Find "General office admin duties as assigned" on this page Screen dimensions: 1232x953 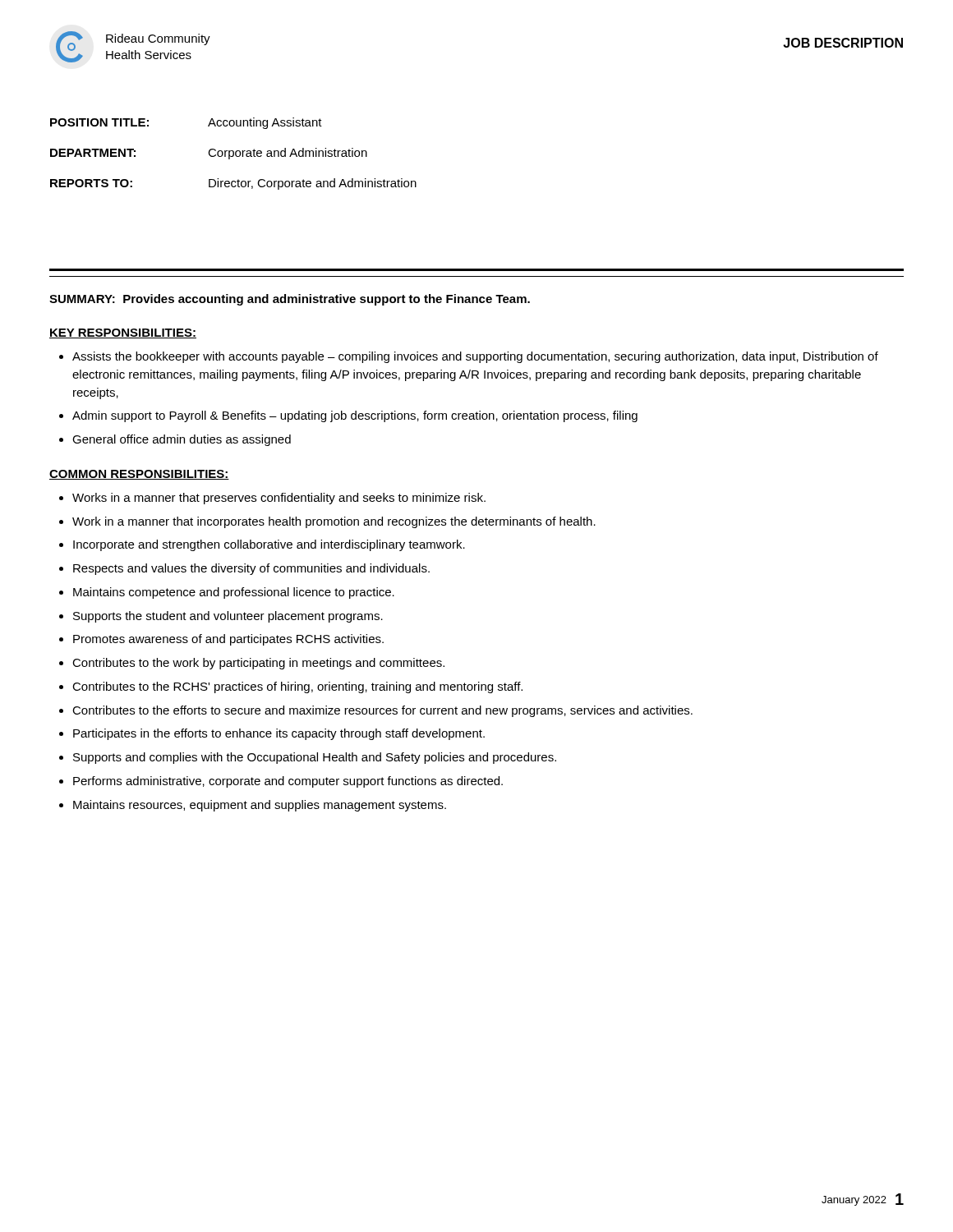point(182,439)
